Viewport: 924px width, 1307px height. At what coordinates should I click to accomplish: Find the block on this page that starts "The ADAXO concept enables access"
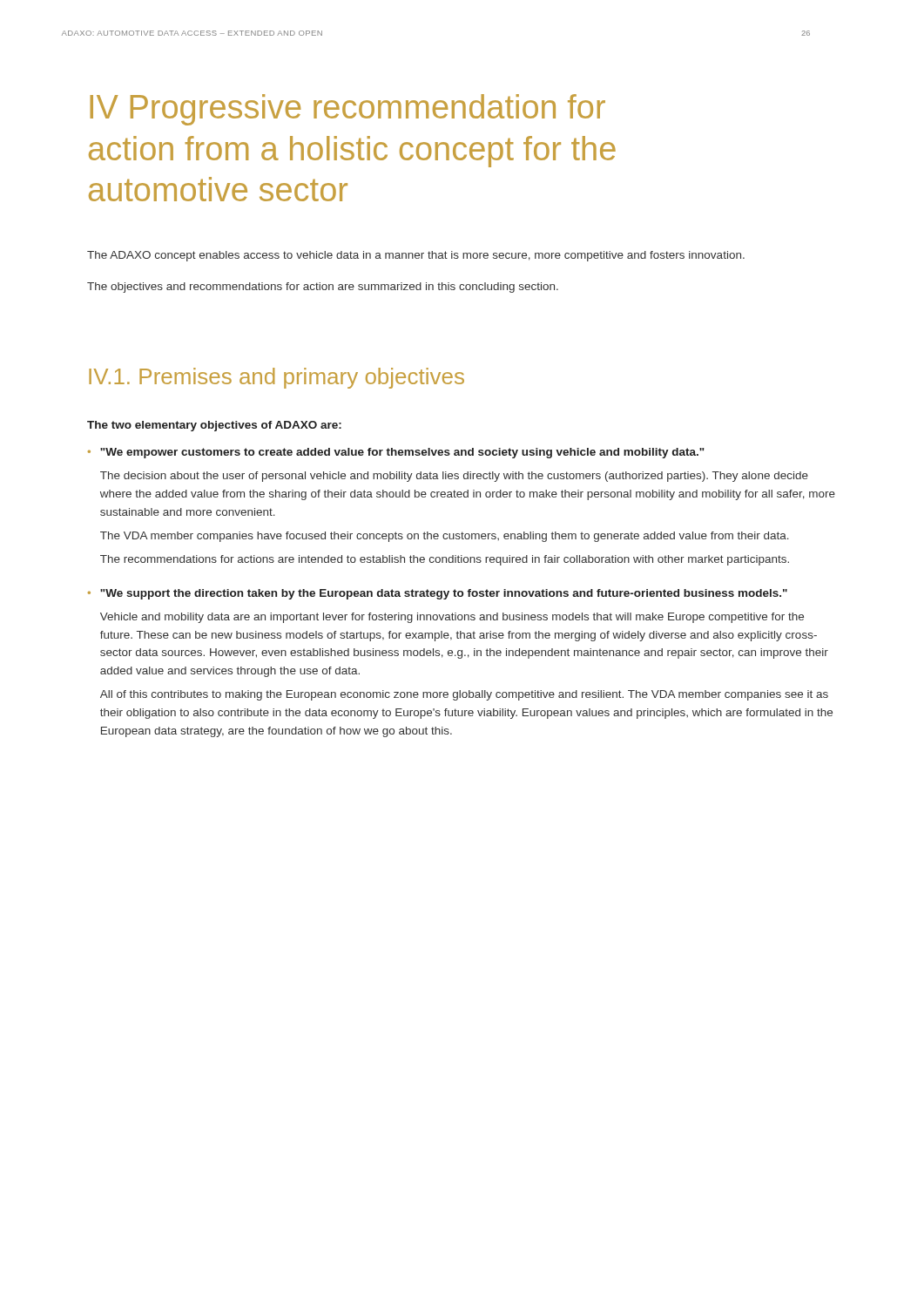tap(416, 254)
